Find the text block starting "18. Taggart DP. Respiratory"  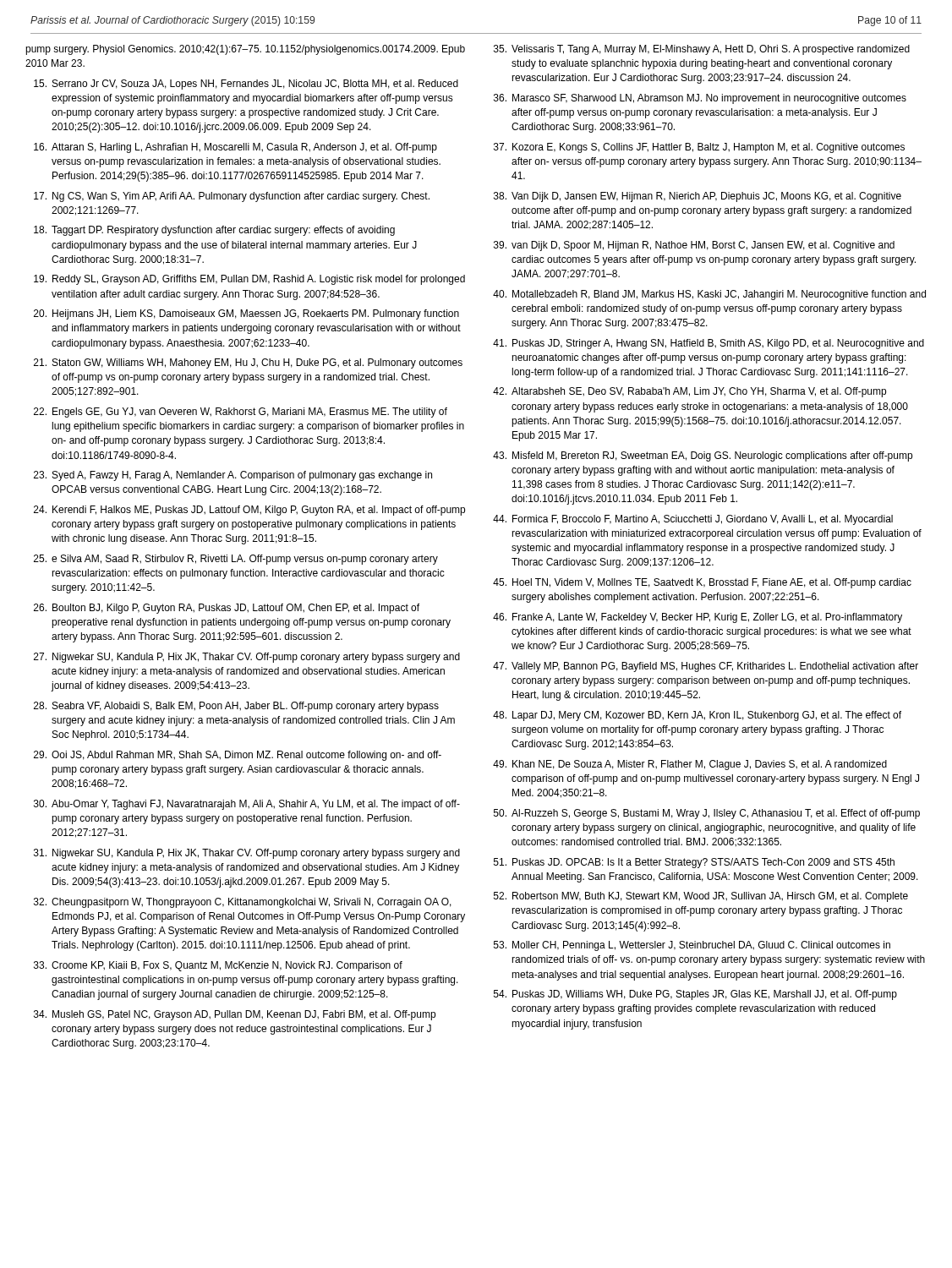(x=246, y=245)
